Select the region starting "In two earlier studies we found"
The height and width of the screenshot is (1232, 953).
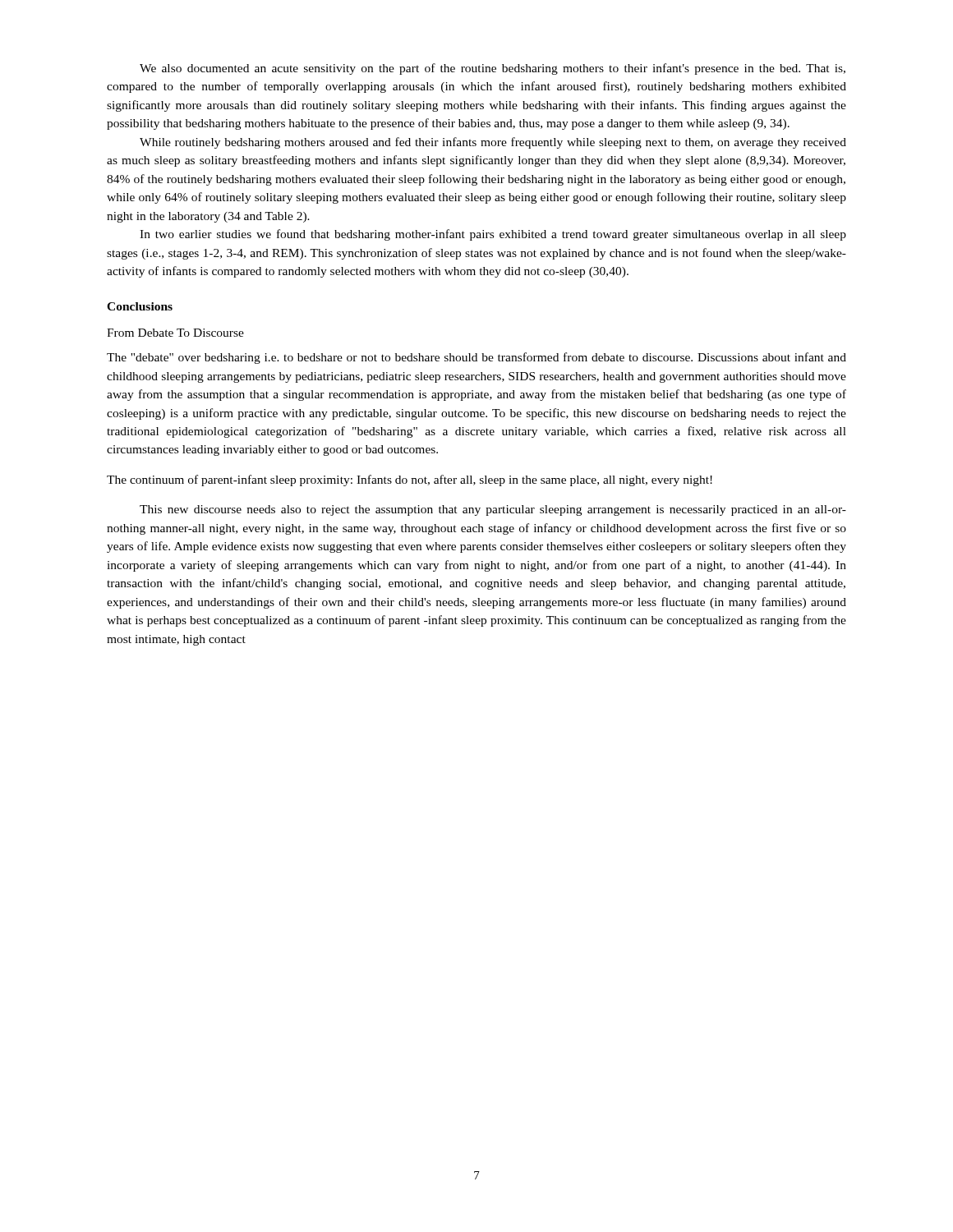[476, 252]
